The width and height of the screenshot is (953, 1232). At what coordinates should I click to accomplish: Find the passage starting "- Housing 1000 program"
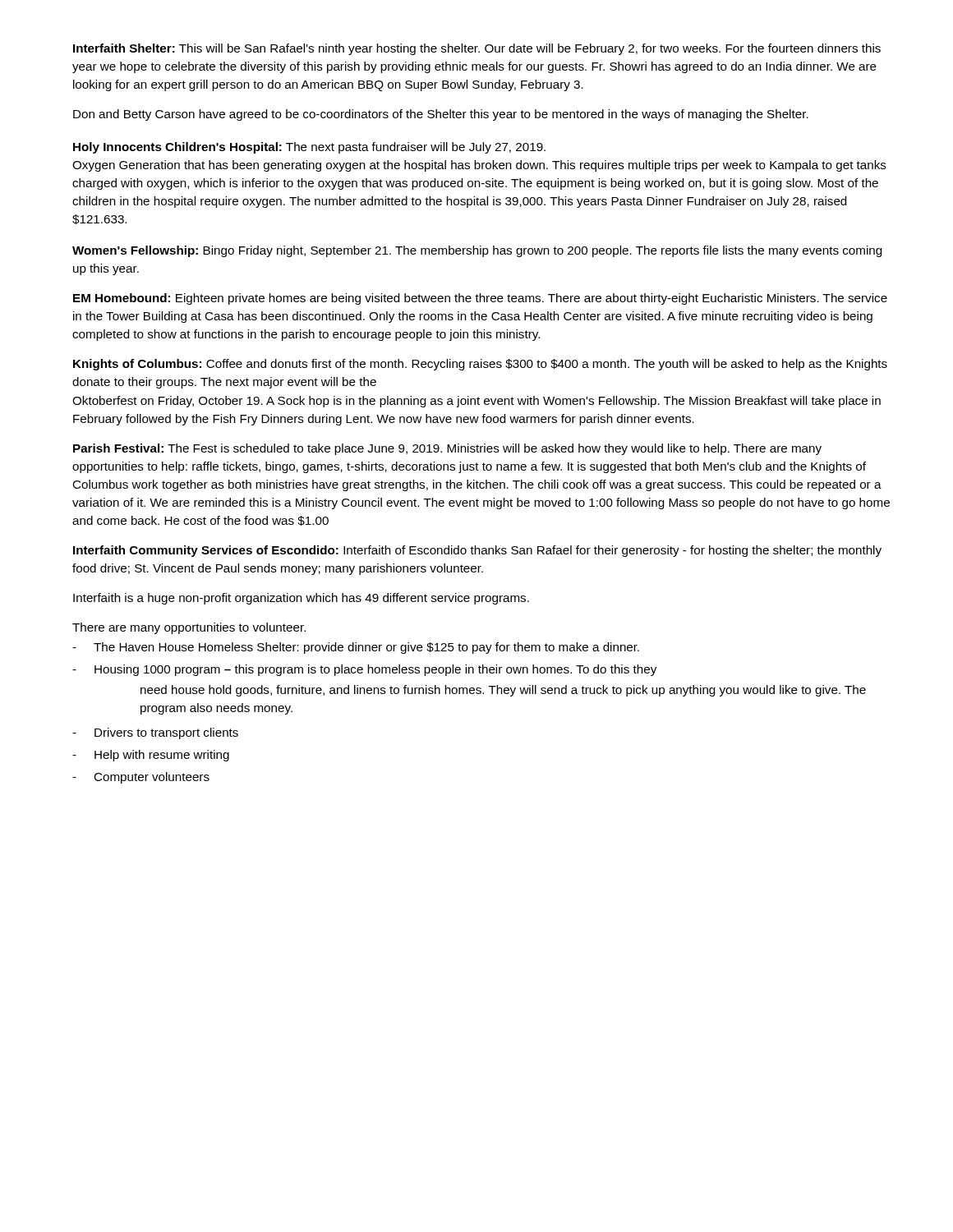pyautogui.click(x=484, y=690)
